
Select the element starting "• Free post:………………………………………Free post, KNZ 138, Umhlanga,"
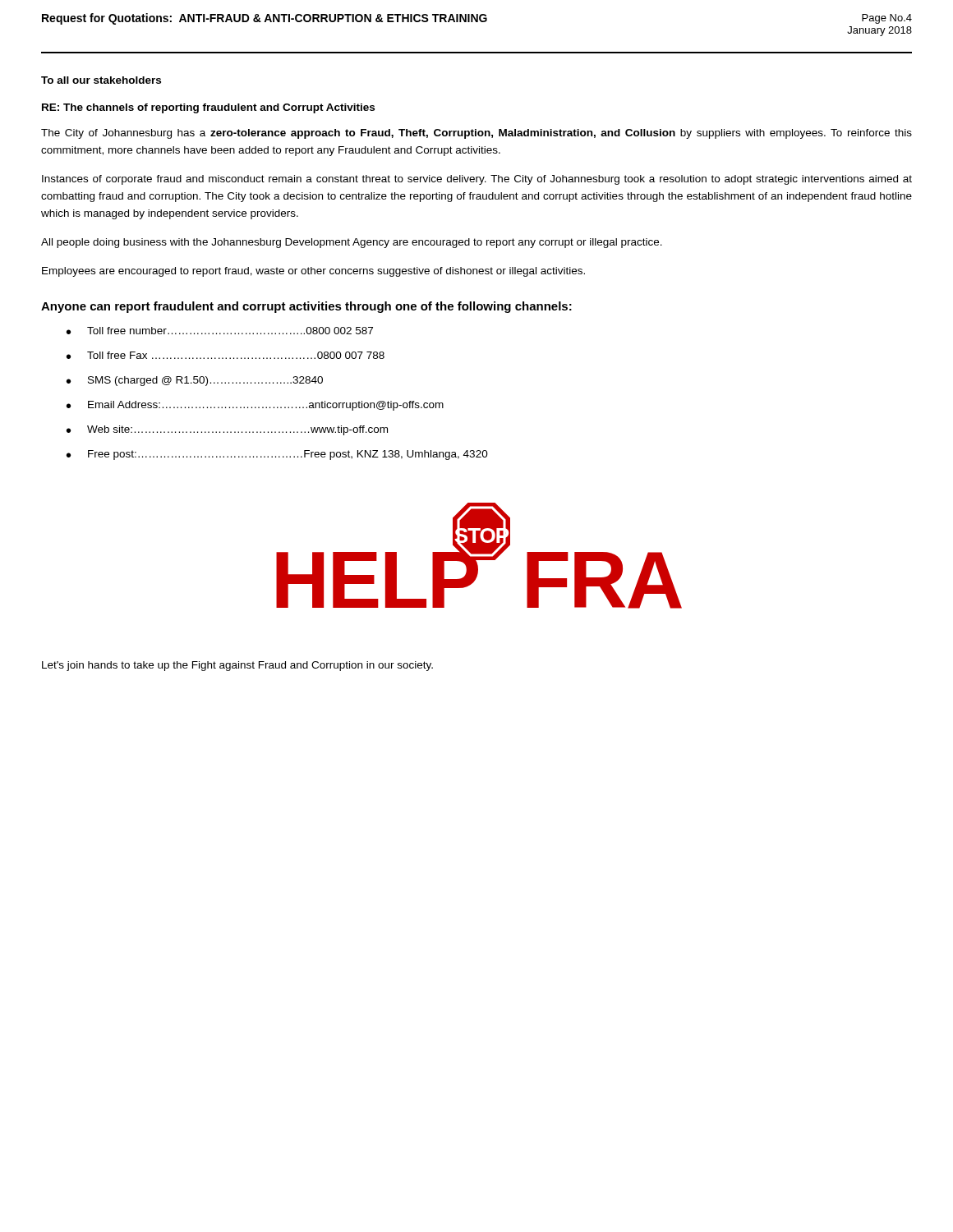(277, 455)
